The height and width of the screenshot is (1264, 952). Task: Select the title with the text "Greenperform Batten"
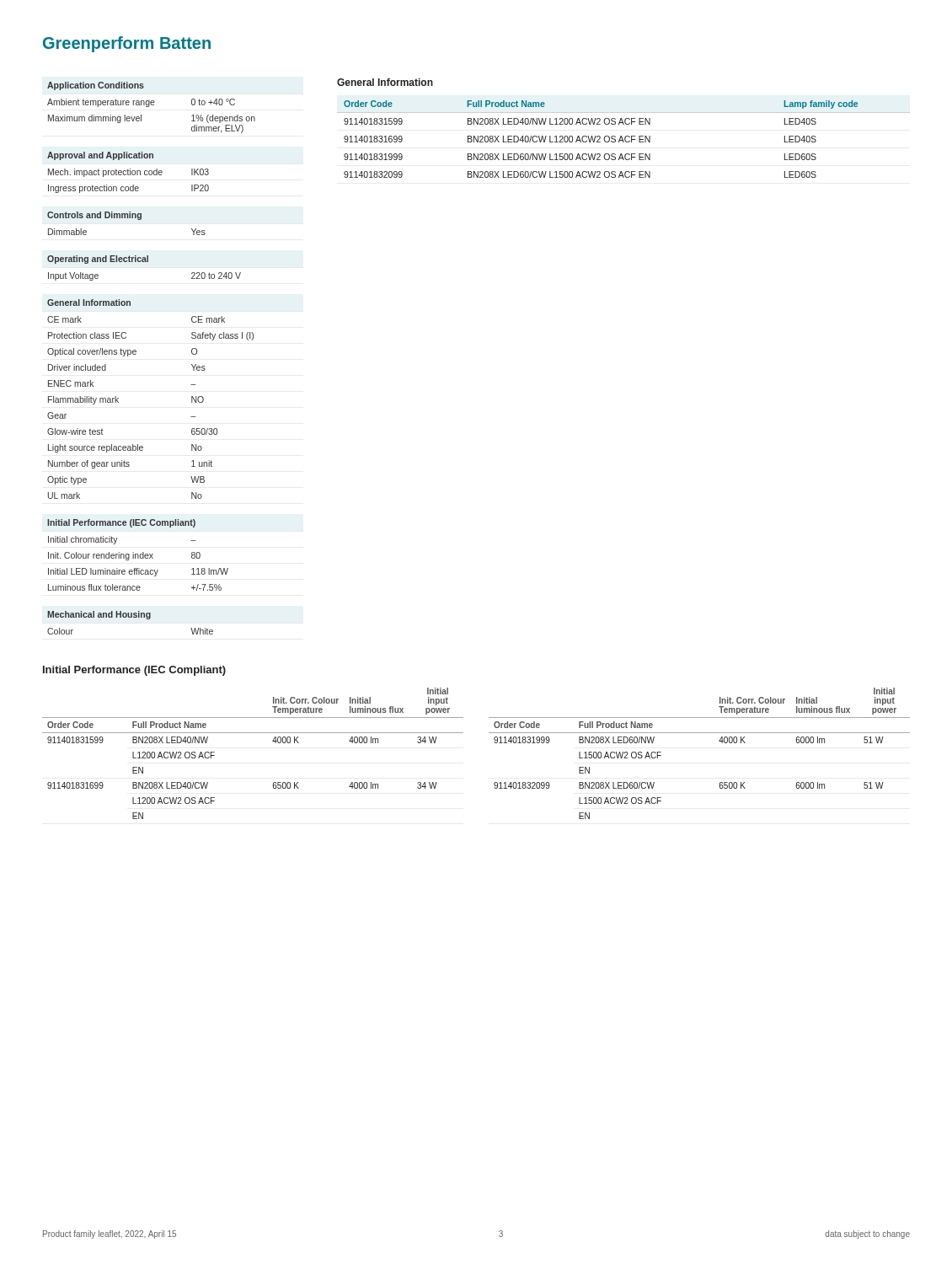click(x=127, y=43)
